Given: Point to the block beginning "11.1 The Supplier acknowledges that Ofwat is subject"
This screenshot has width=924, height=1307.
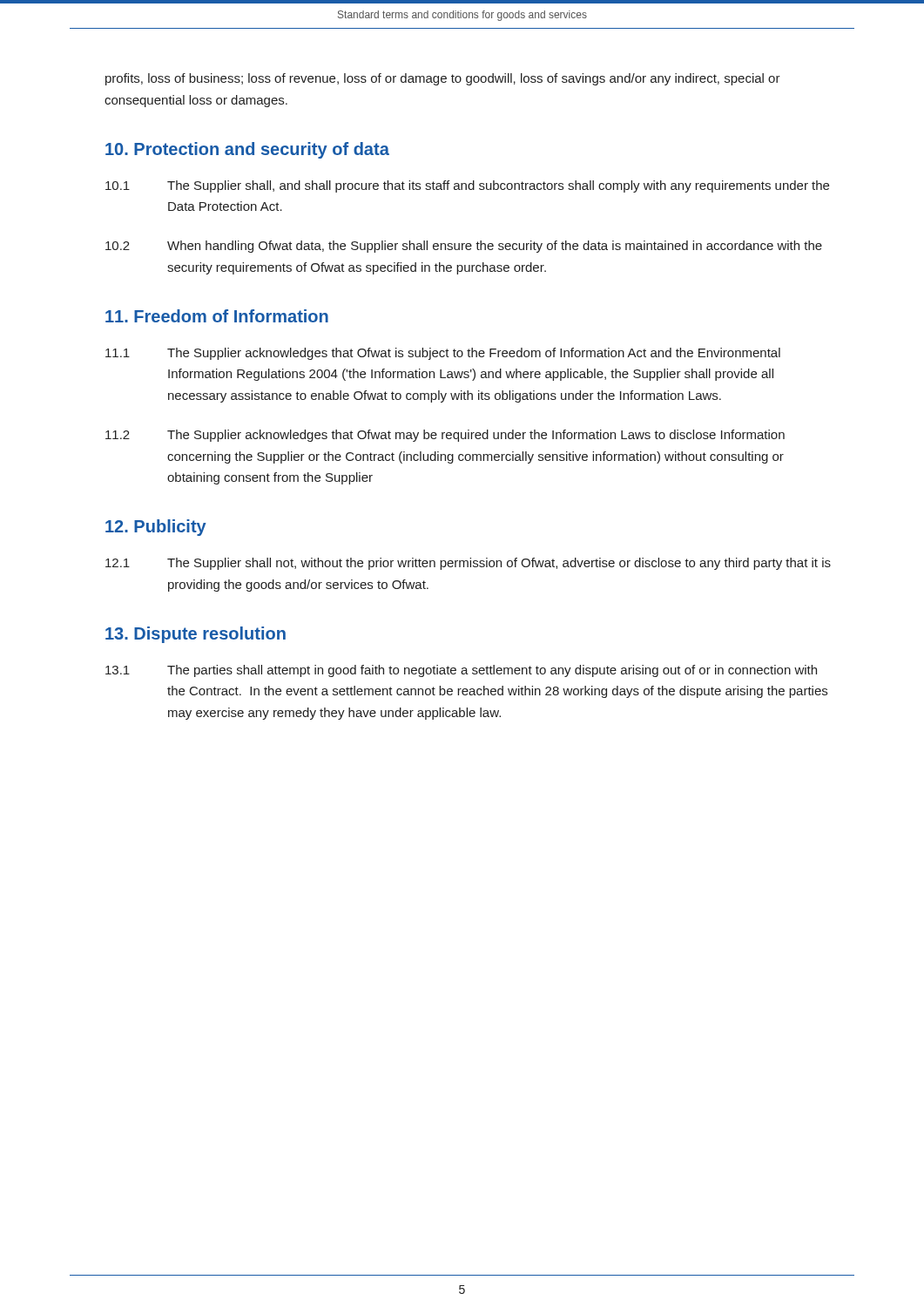Looking at the screenshot, I should [471, 374].
